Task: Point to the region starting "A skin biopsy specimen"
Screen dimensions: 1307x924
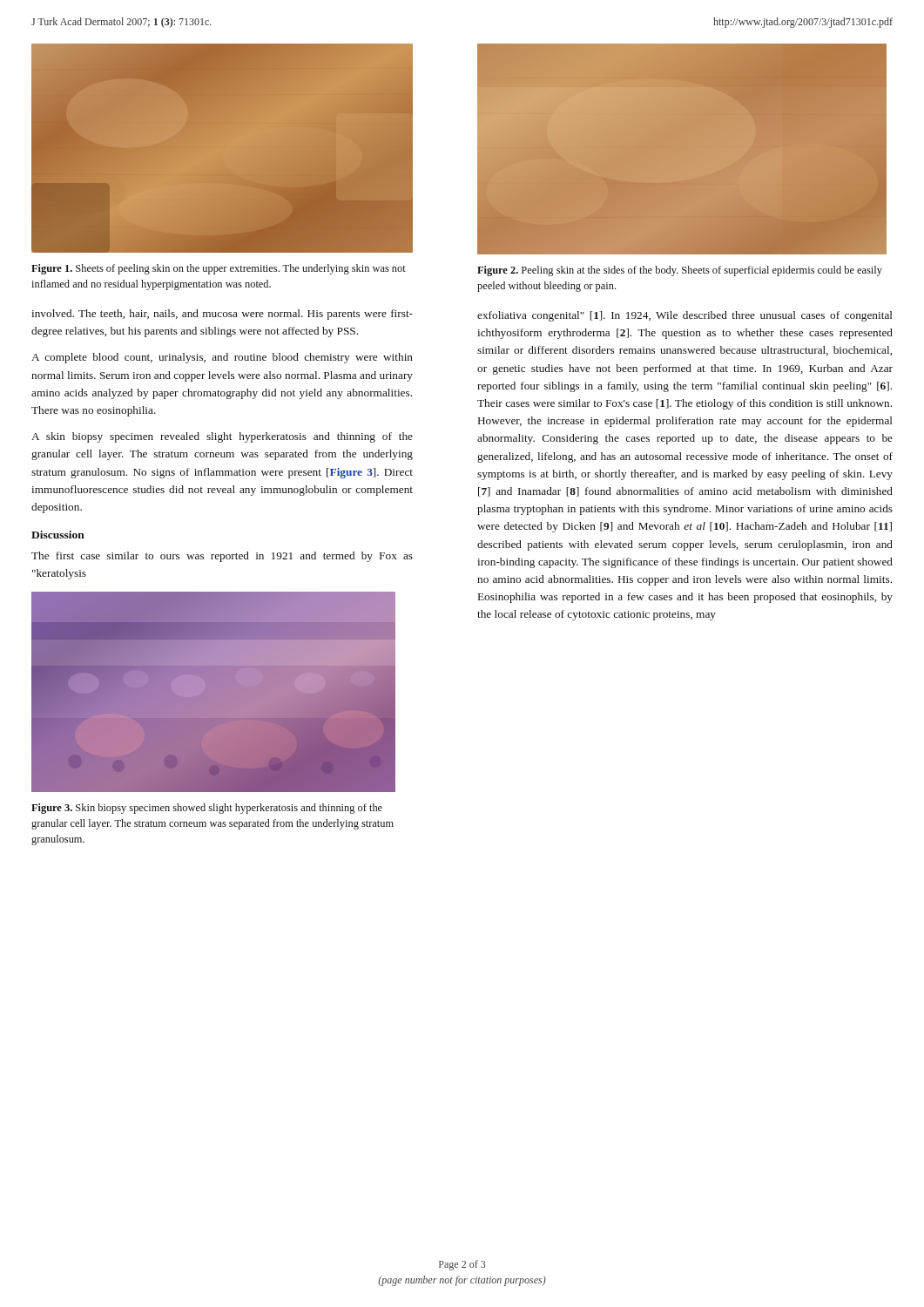Action: 222,472
